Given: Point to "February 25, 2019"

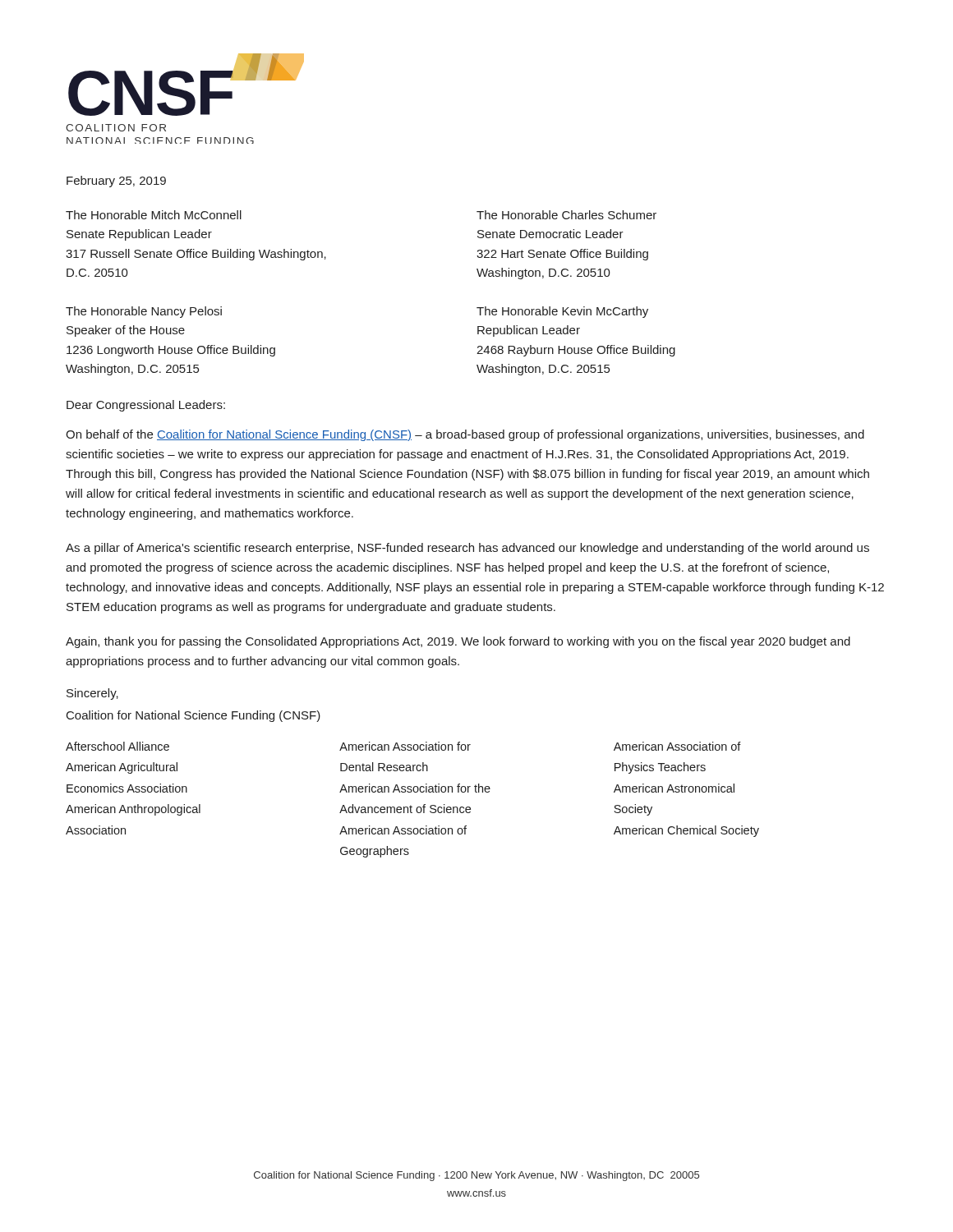Looking at the screenshot, I should coord(116,180).
